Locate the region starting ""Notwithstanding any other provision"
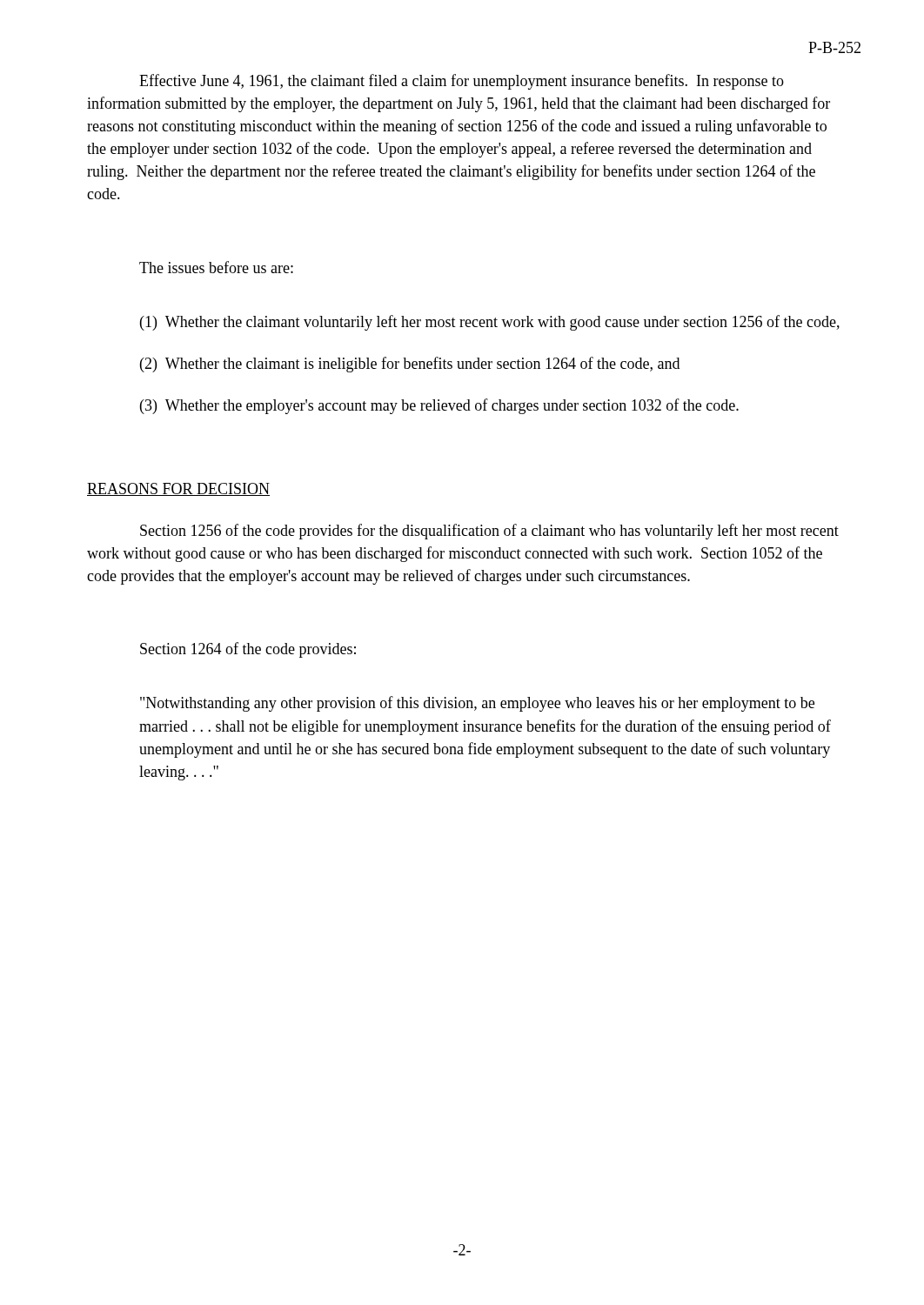 point(485,737)
